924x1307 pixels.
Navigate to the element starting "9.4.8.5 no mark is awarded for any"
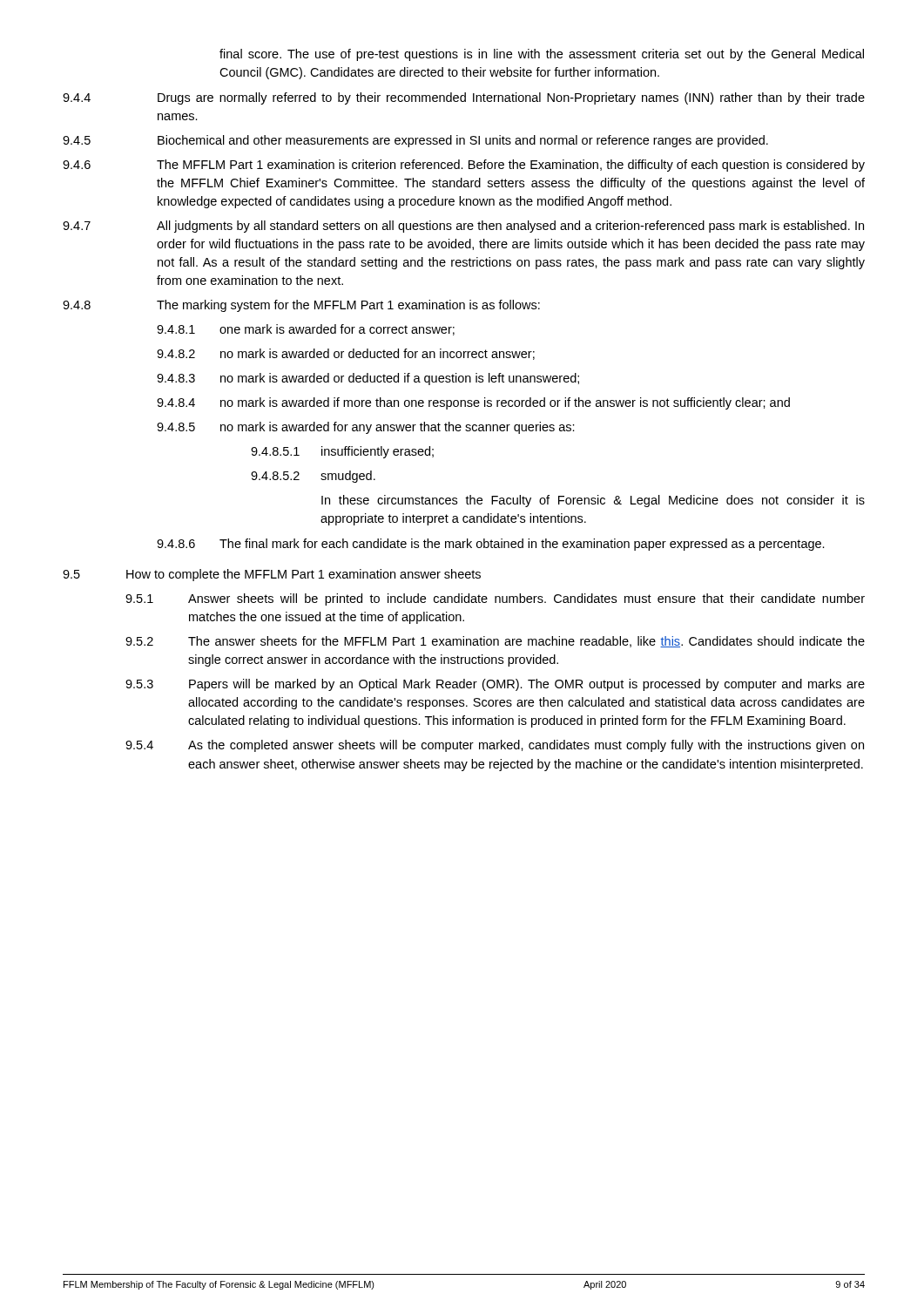511,428
